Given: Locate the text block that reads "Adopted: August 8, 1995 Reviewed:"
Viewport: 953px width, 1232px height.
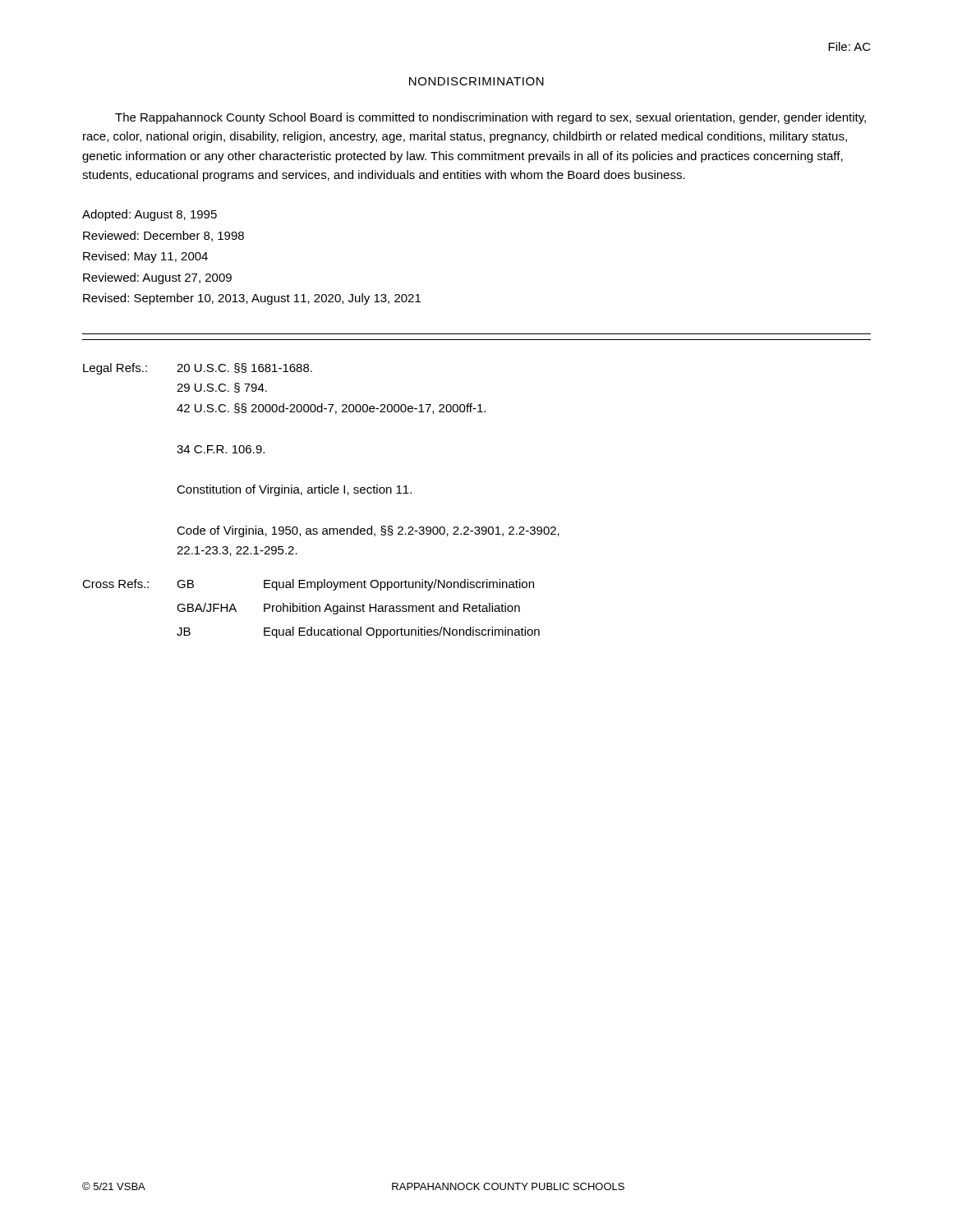Looking at the screenshot, I should point(150,215).
